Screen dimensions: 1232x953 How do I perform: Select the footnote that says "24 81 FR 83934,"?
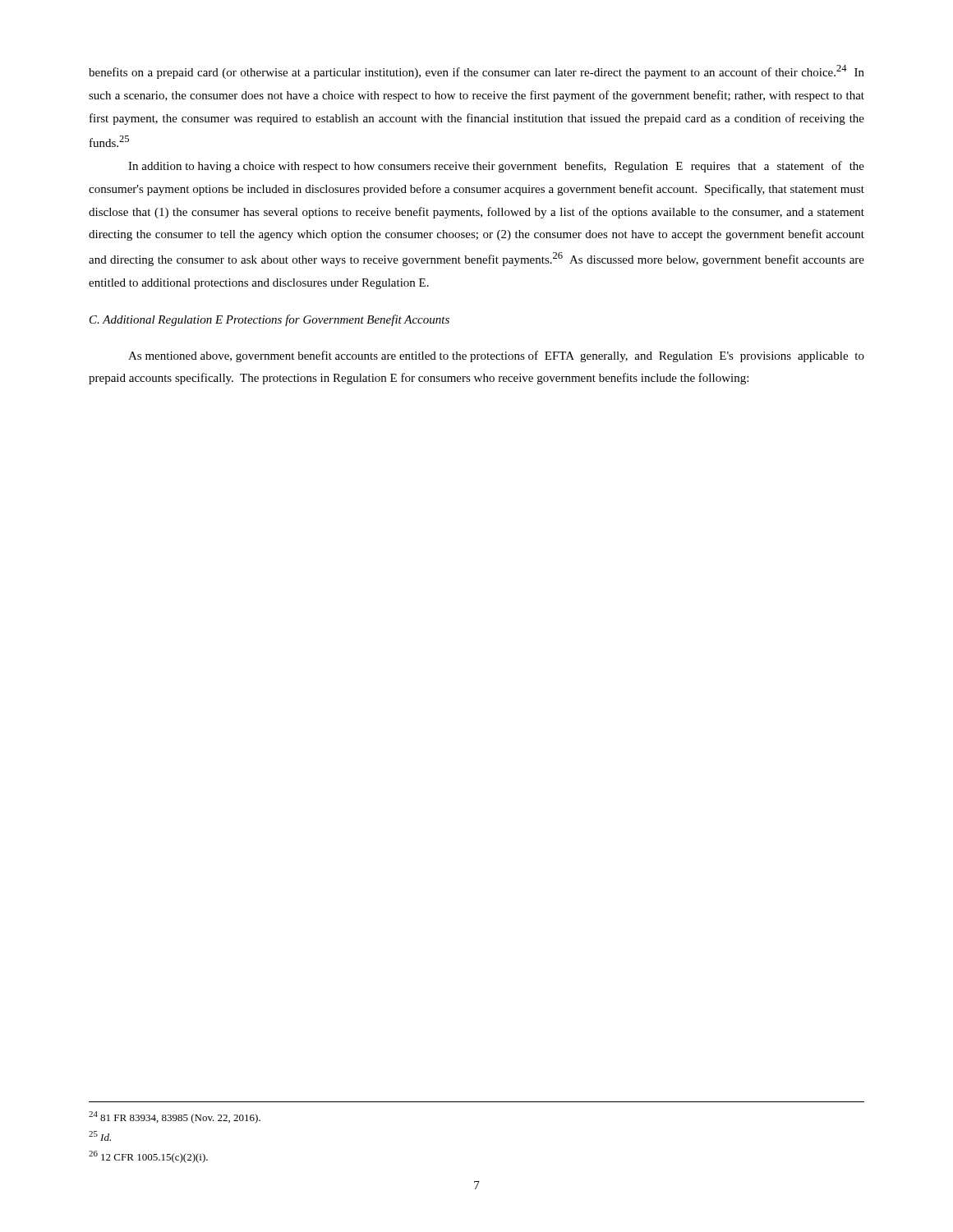click(x=175, y=1116)
